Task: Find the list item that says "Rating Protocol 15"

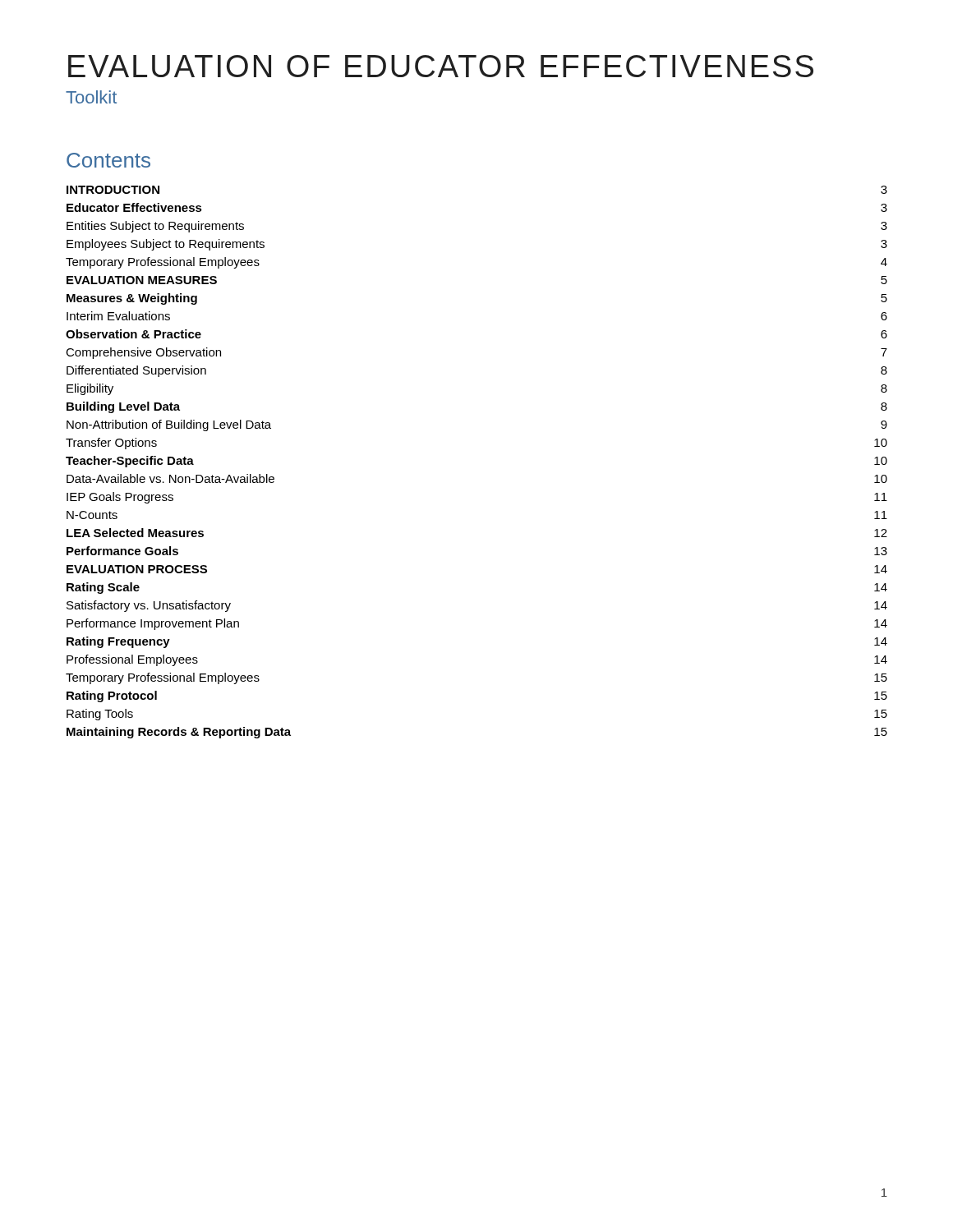Action: tap(99, 696)
